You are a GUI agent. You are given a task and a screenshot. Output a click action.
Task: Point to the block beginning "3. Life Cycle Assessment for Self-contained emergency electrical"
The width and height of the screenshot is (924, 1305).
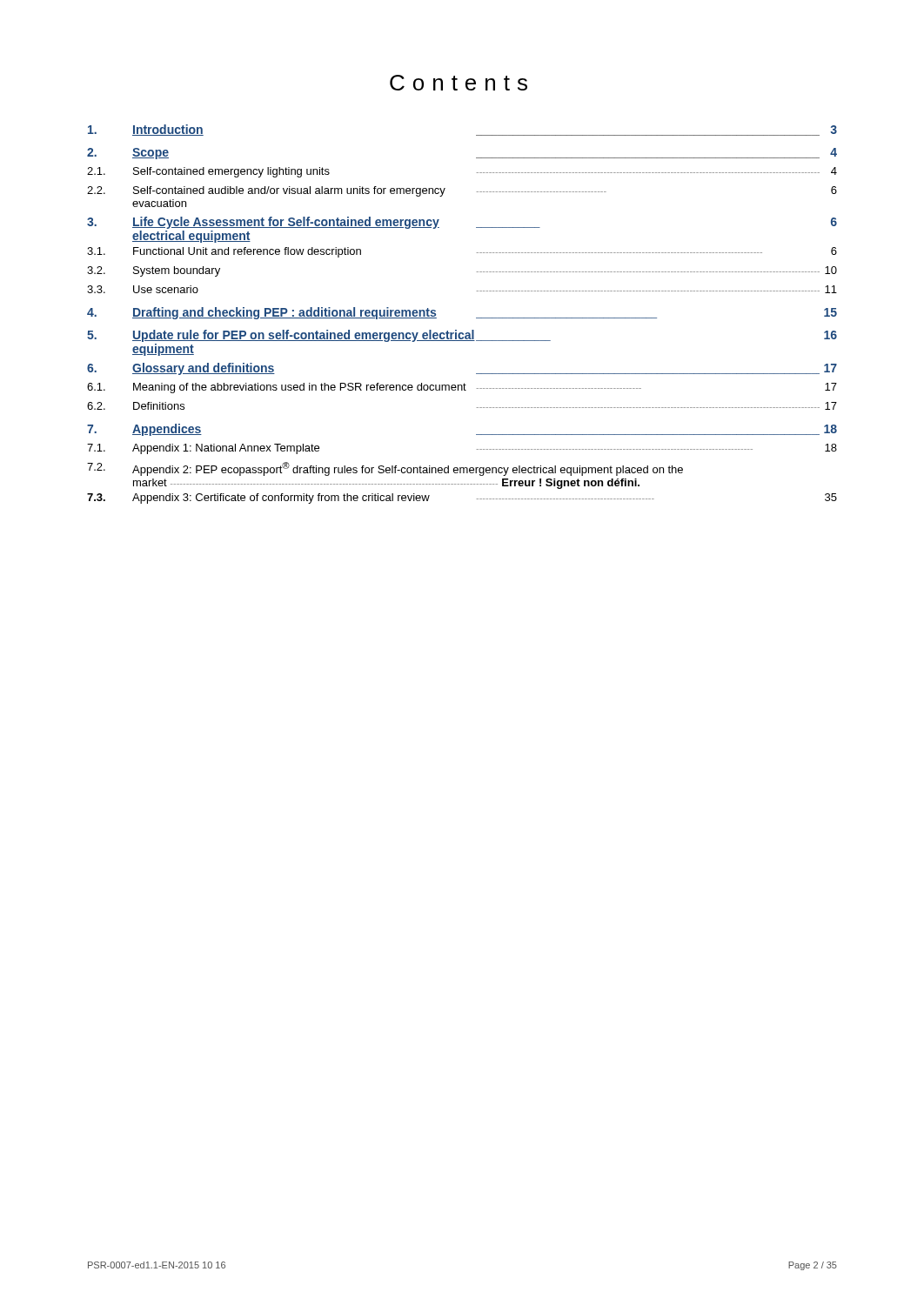point(269,222)
